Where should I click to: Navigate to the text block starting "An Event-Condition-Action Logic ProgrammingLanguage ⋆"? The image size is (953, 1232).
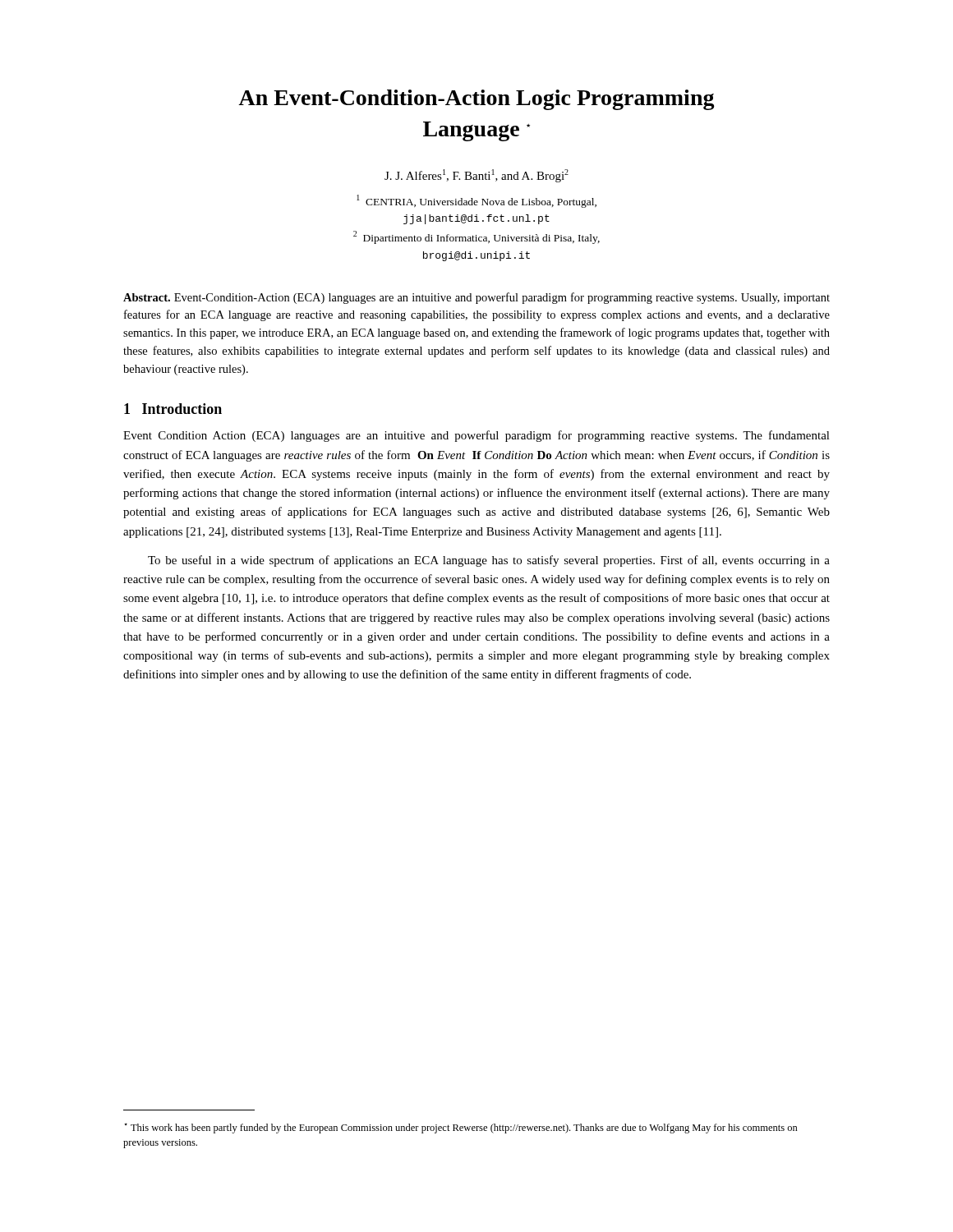[x=476, y=113]
